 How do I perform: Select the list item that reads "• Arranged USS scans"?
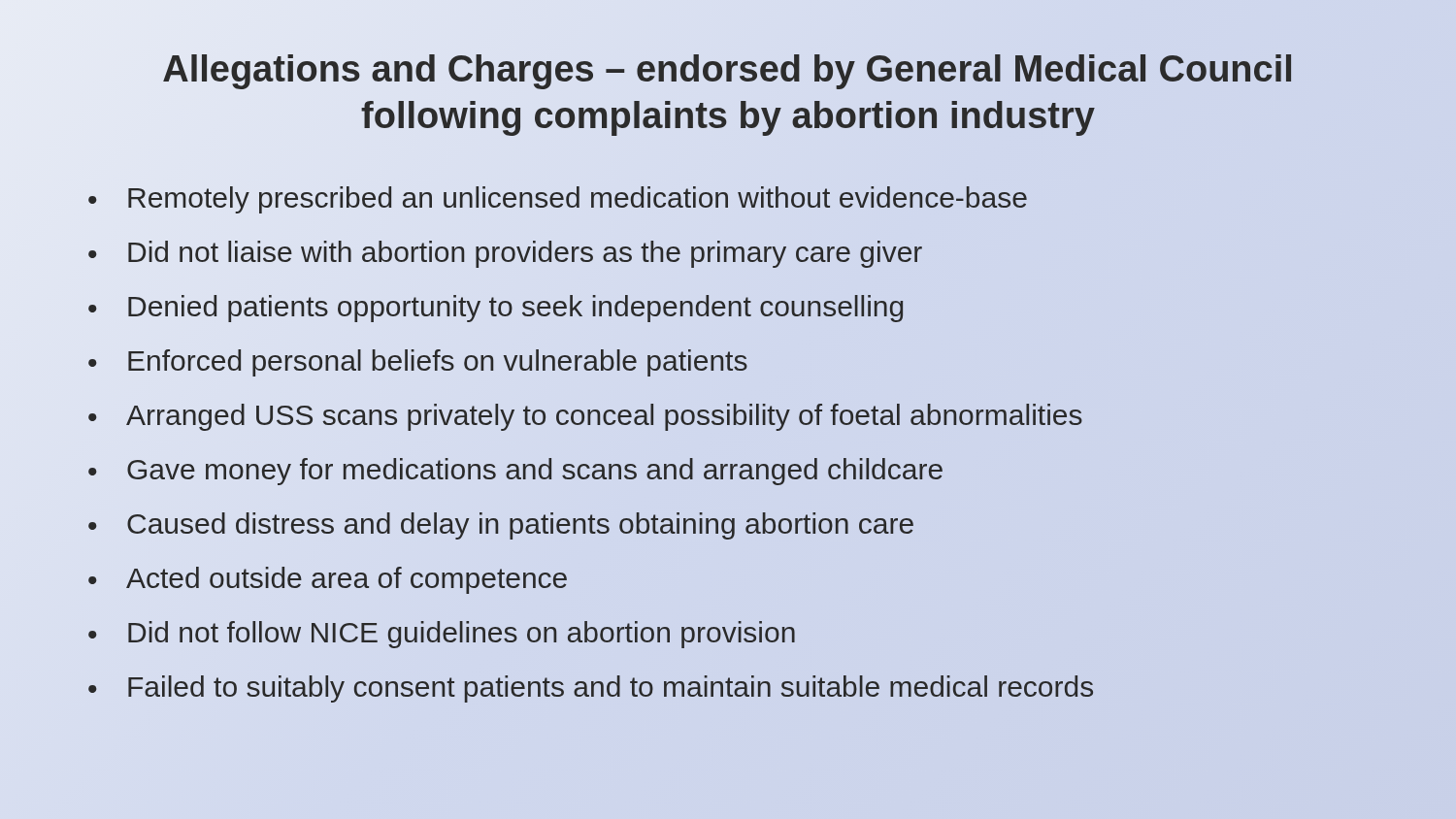[585, 416]
